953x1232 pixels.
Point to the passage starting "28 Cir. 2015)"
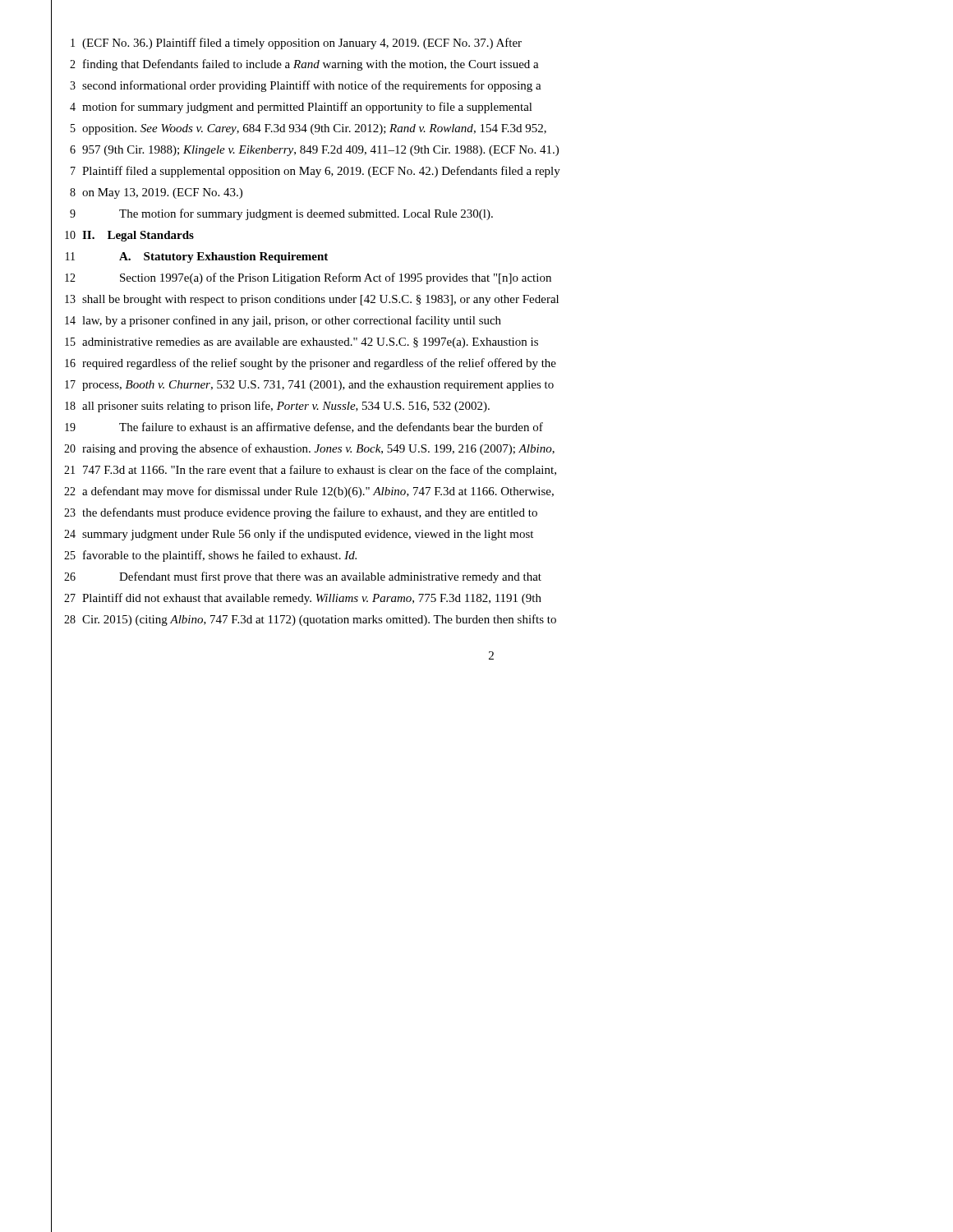click(x=491, y=619)
